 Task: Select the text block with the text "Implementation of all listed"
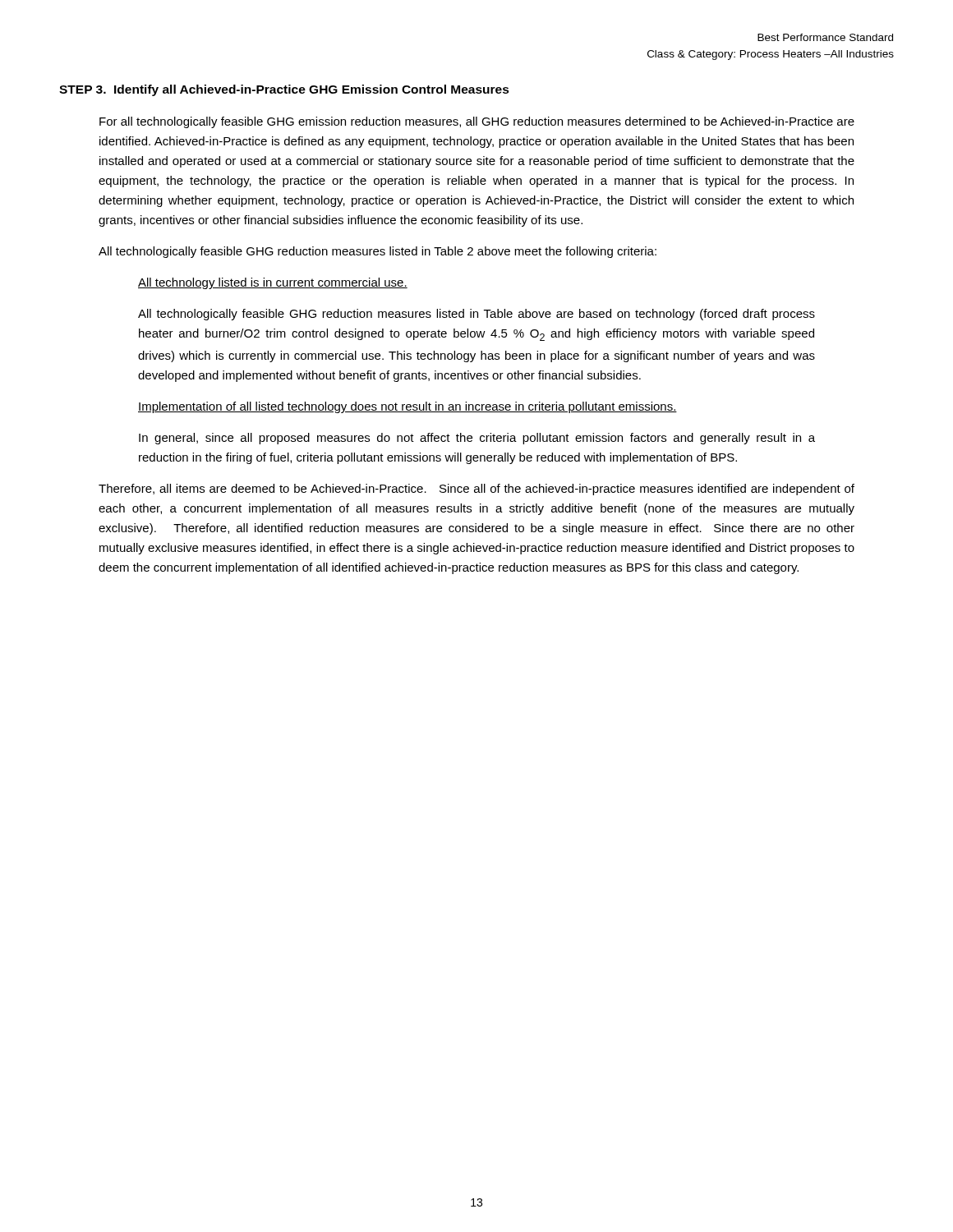[x=407, y=406]
